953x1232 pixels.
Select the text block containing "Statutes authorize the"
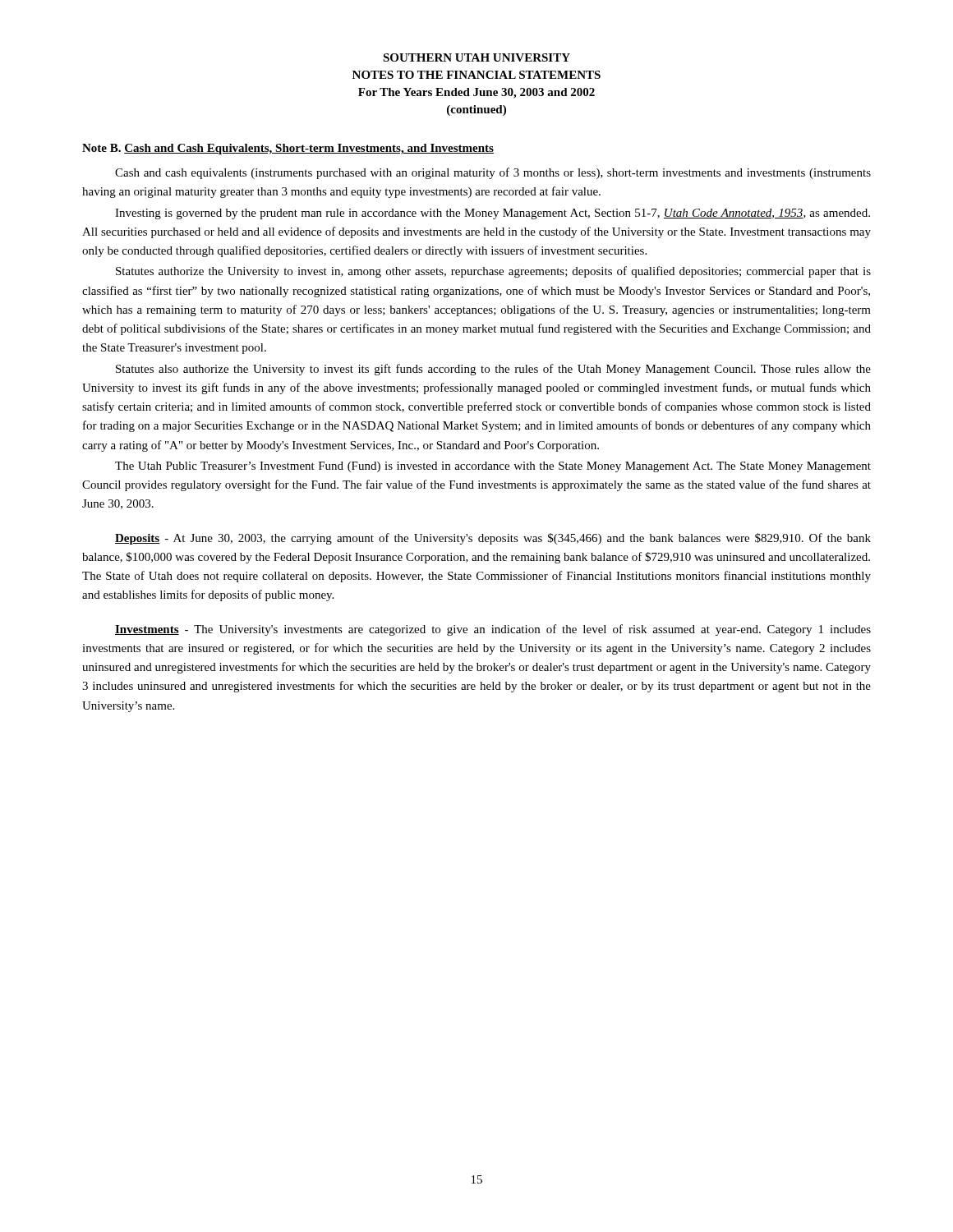[x=476, y=310]
